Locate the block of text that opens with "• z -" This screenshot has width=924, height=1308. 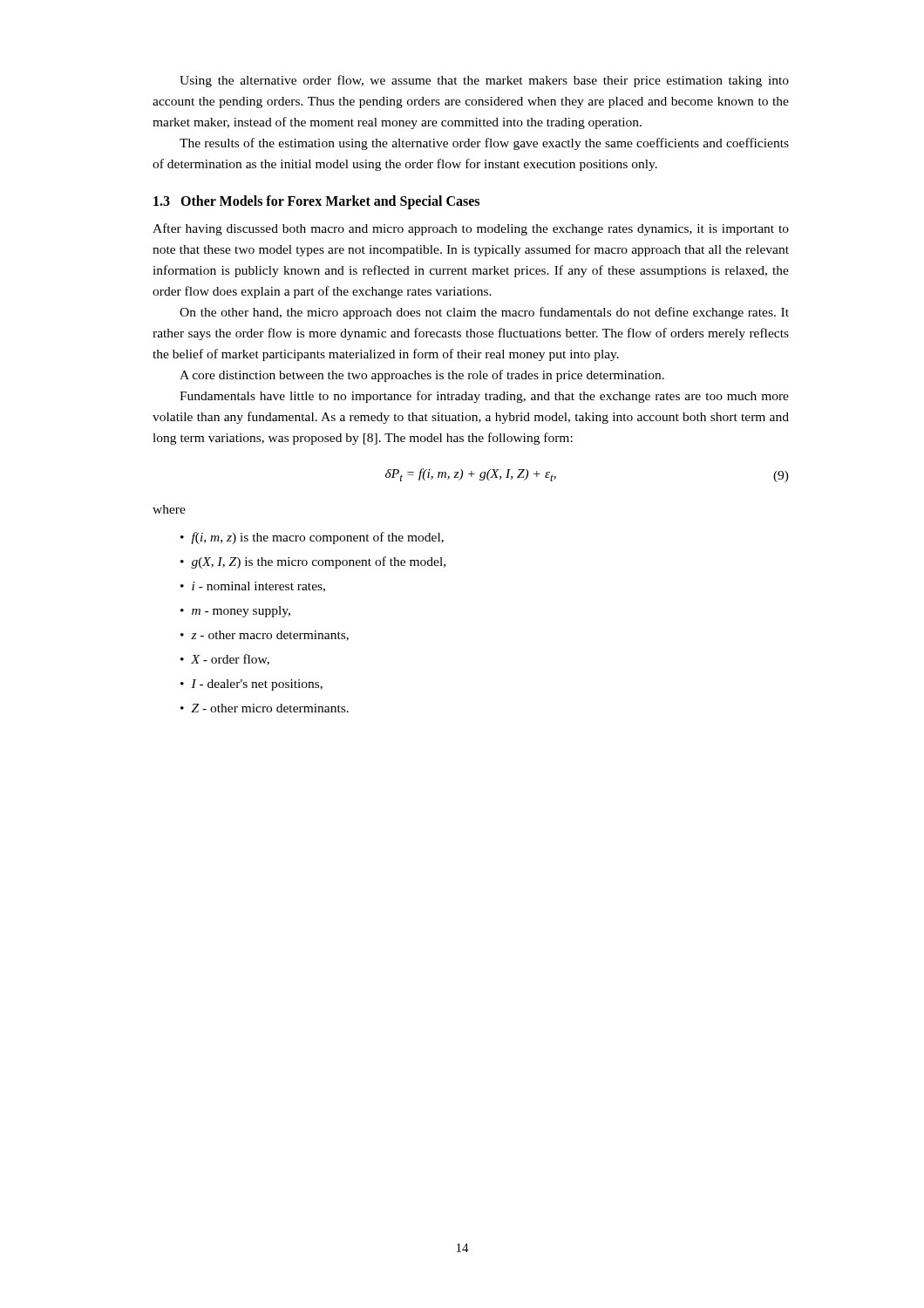264,635
